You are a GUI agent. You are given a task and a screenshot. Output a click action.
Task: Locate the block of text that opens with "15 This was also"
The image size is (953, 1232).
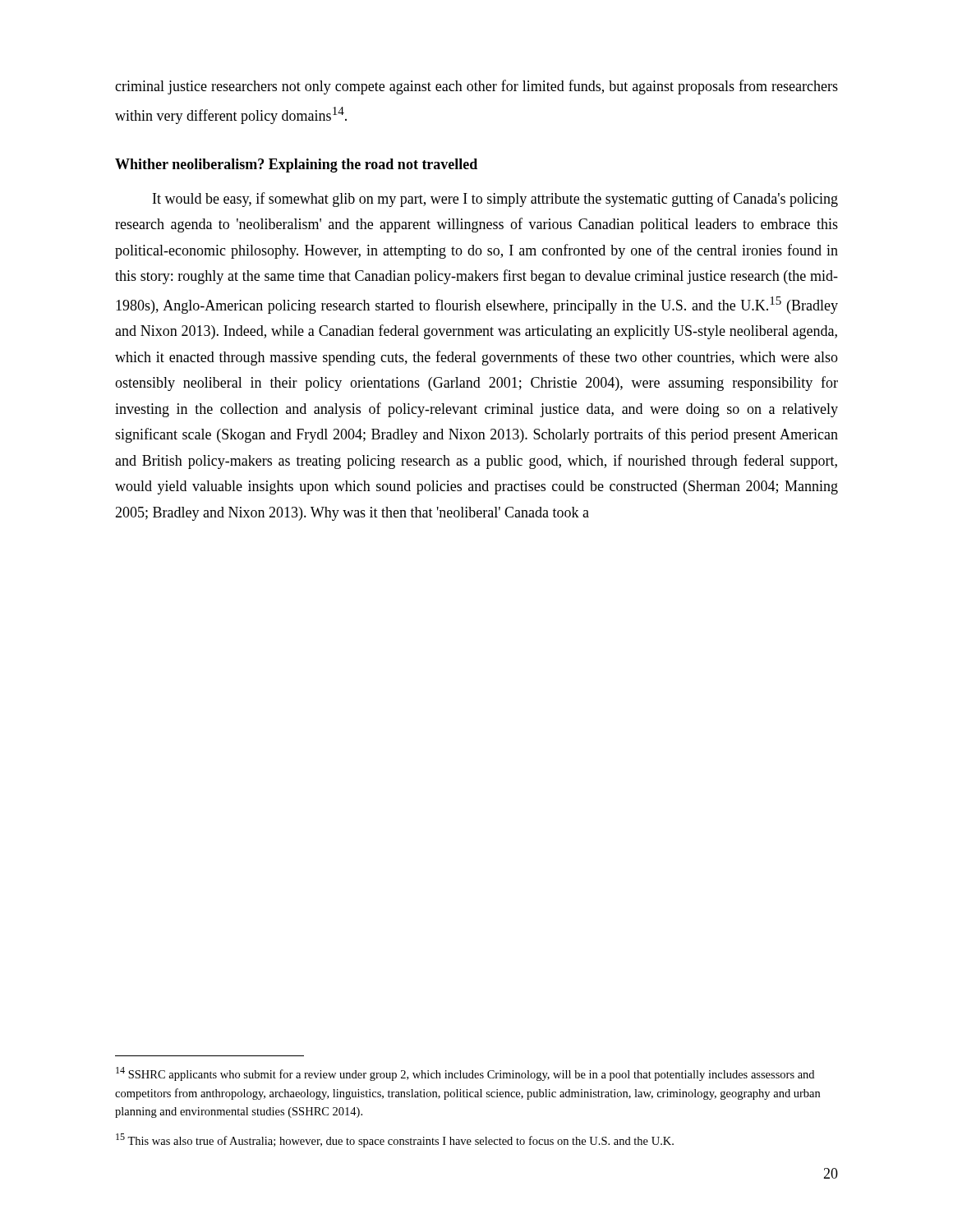click(x=395, y=1139)
